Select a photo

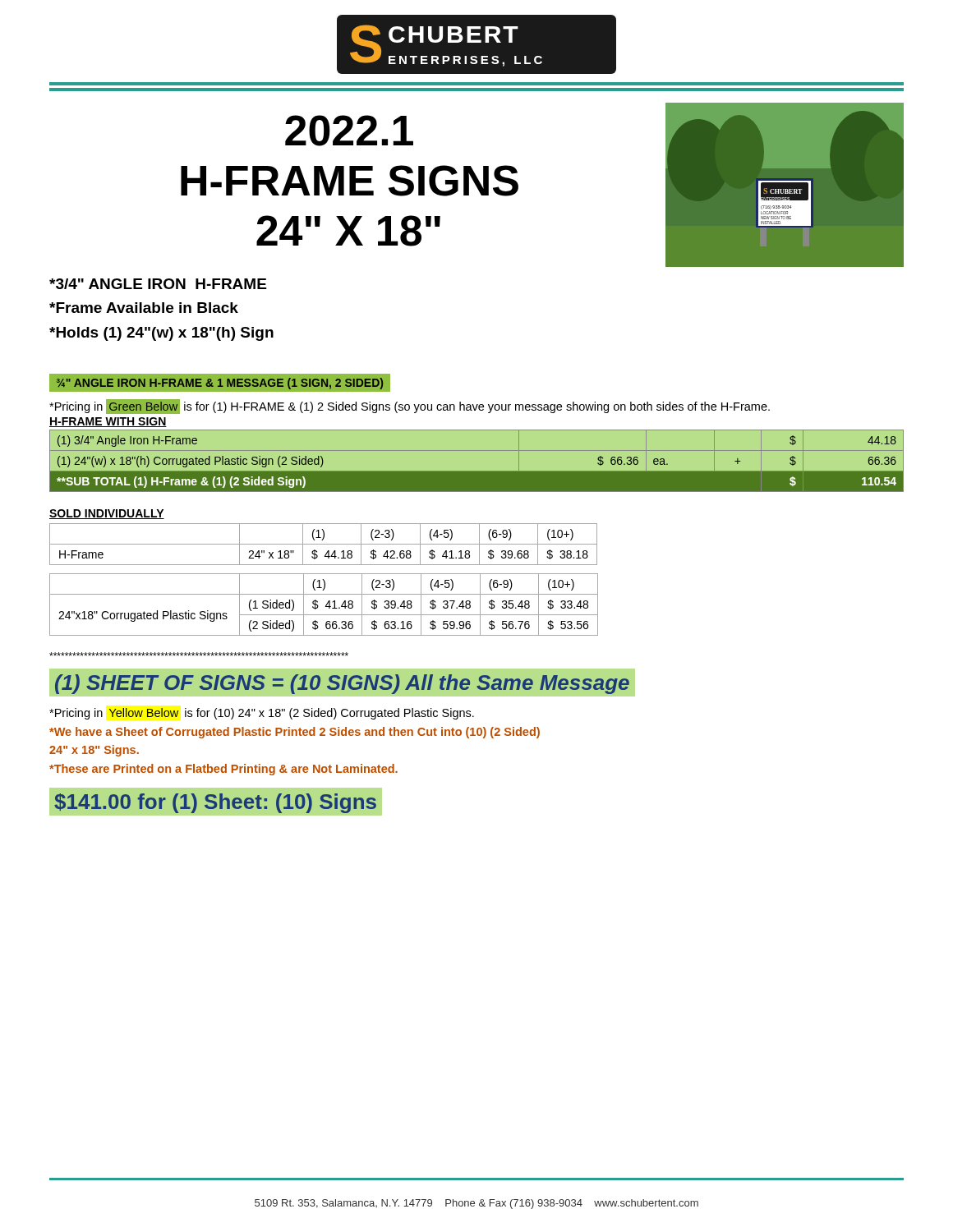point(785,185)
